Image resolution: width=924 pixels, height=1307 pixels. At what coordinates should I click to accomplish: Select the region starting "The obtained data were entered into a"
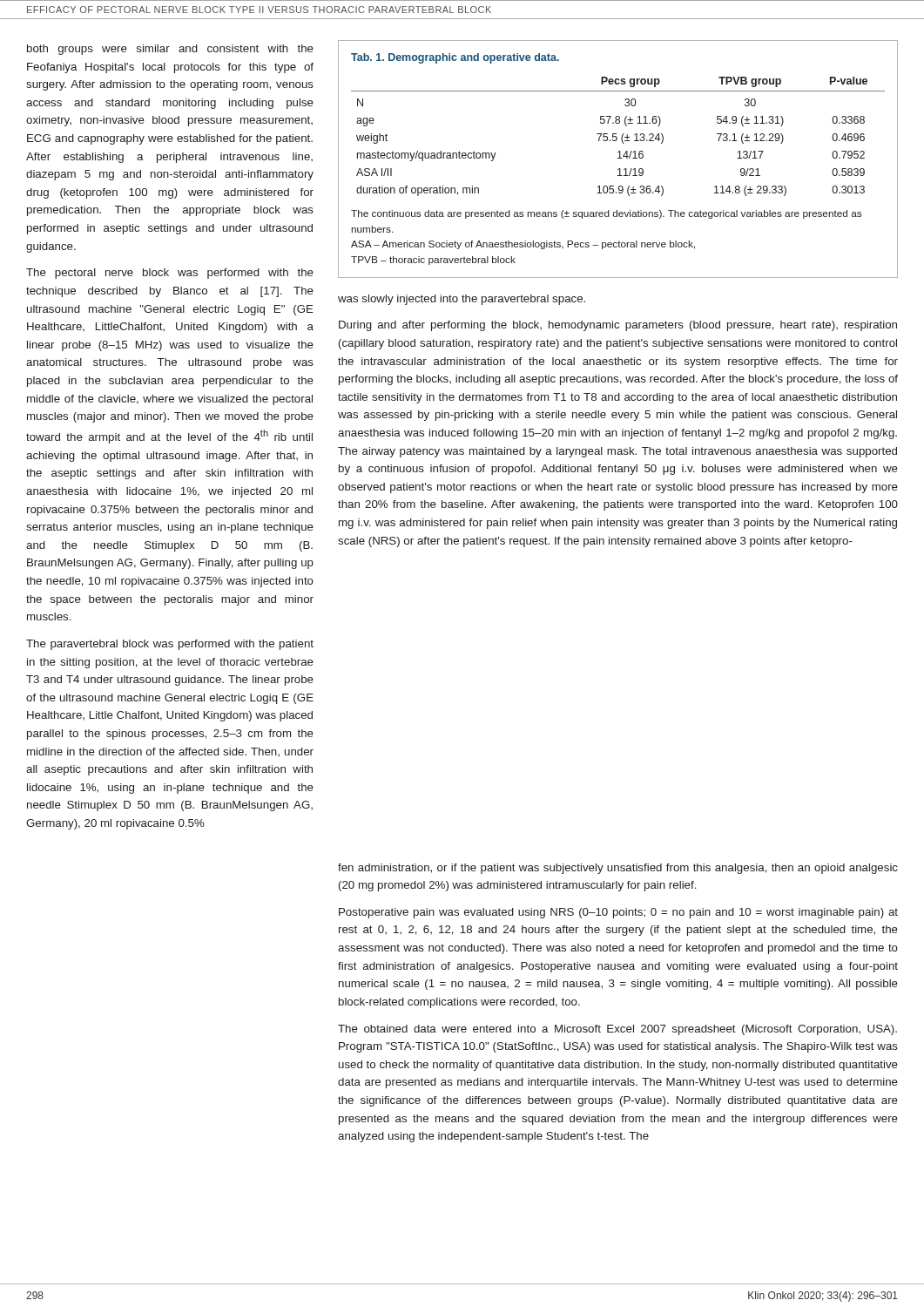point(618,1083)
